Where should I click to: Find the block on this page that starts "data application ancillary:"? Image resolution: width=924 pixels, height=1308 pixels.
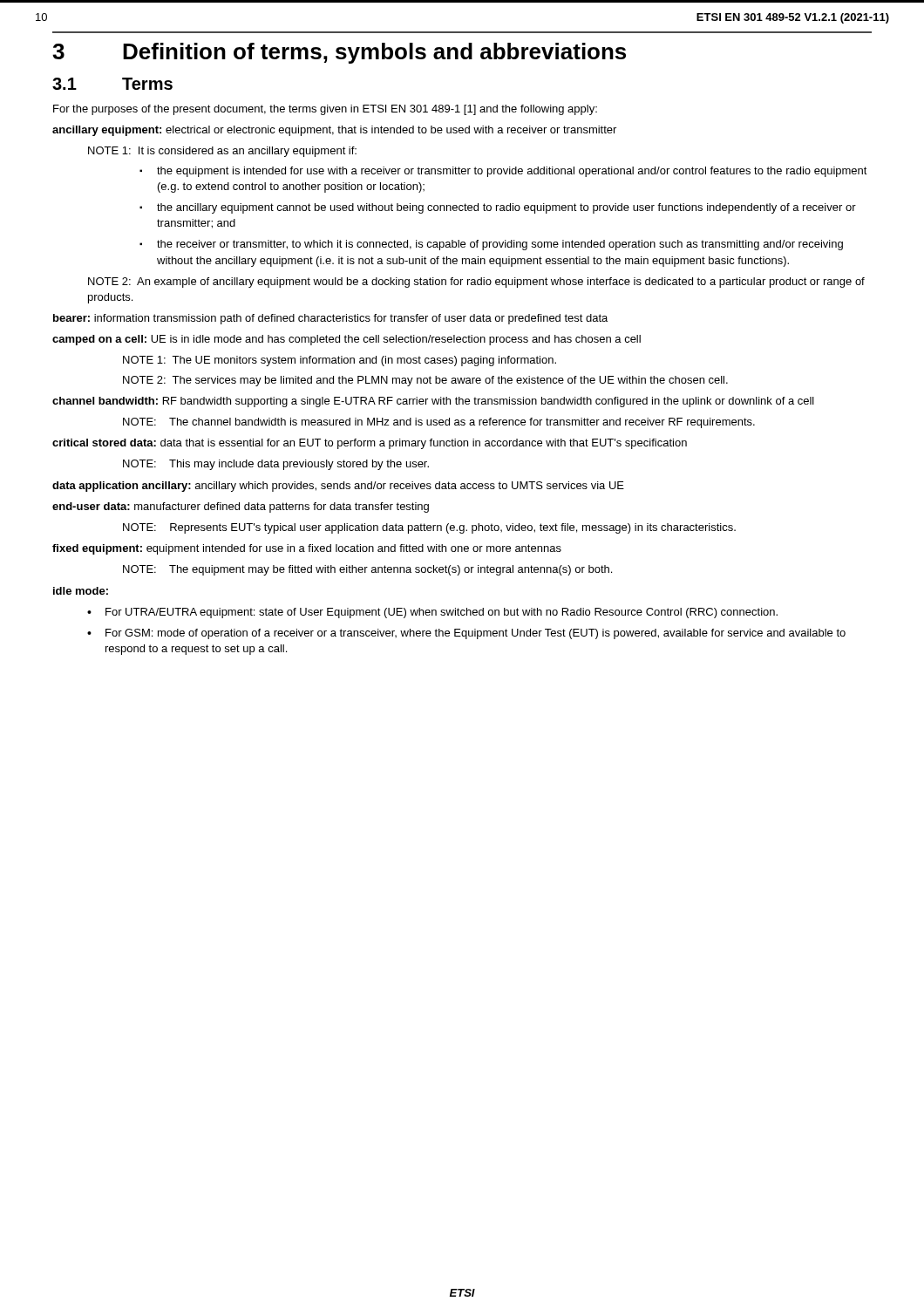point(338,485)
